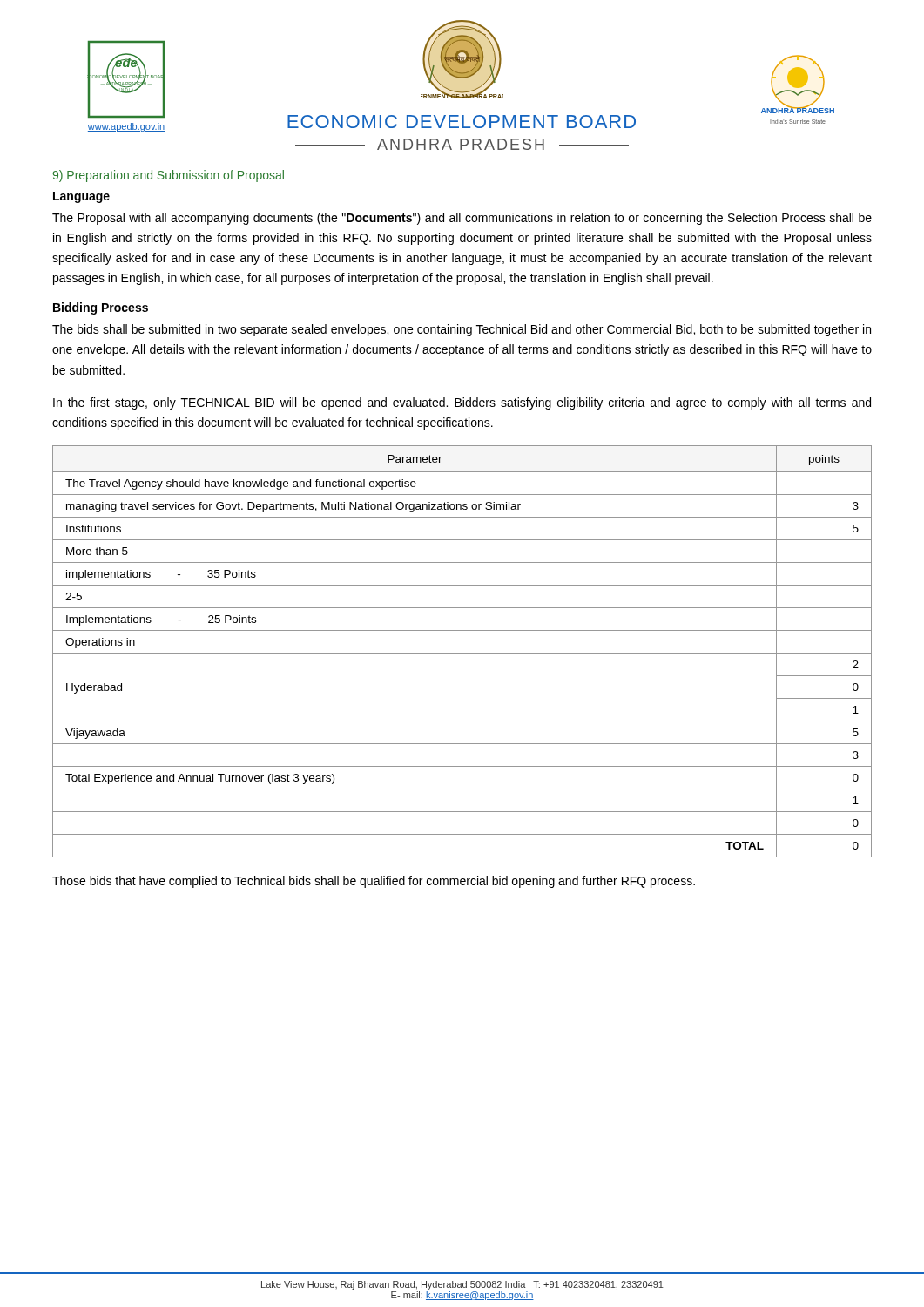This screenshot has height=1307, width=924.
Task: Locate the region starting "Those bids that have complied to Technical"
Action: pyautogui.click(x=374, y=881)
